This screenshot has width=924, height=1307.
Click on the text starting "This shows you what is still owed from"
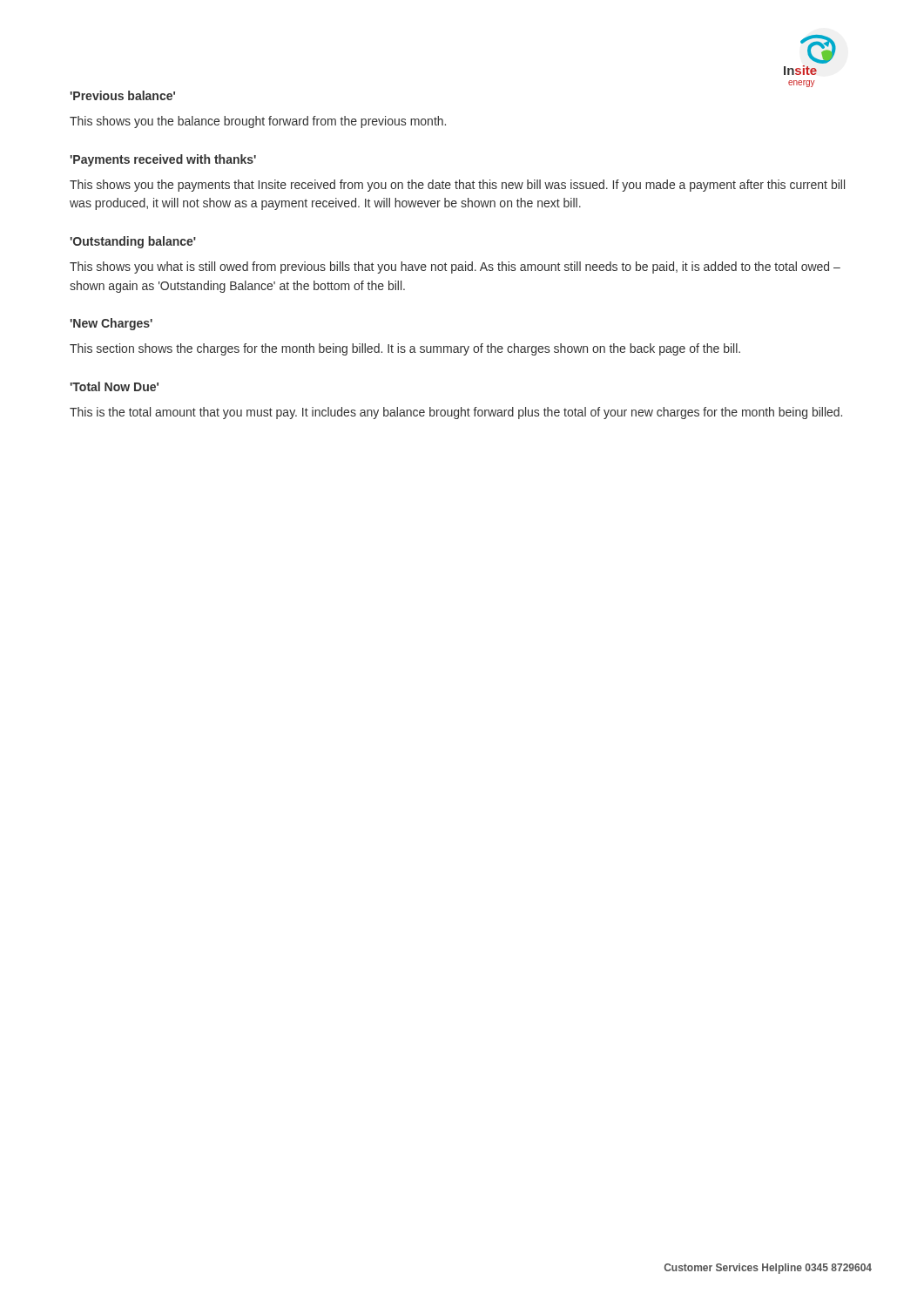455,276
